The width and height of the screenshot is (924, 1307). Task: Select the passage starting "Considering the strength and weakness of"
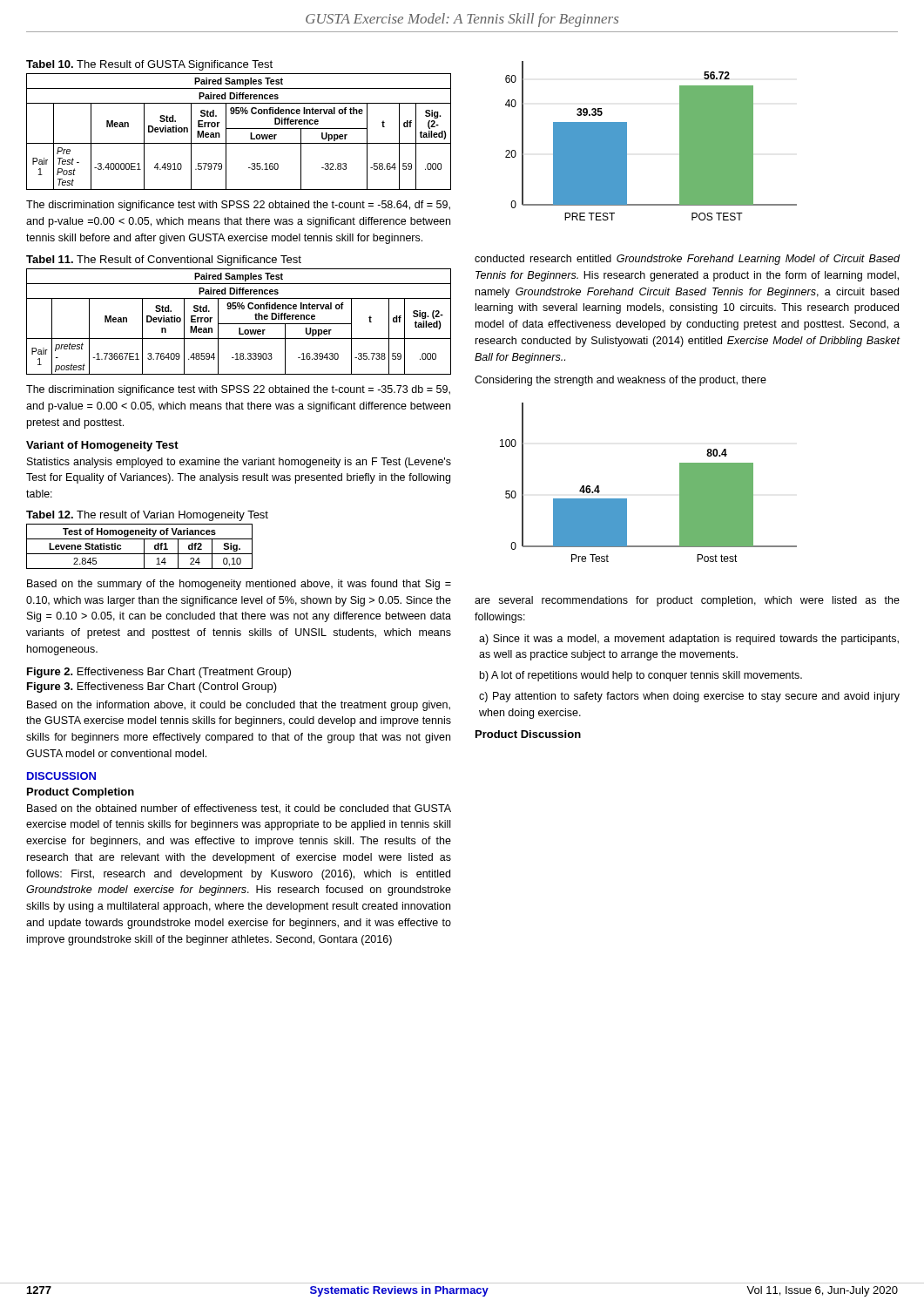(x=620, y=380)
